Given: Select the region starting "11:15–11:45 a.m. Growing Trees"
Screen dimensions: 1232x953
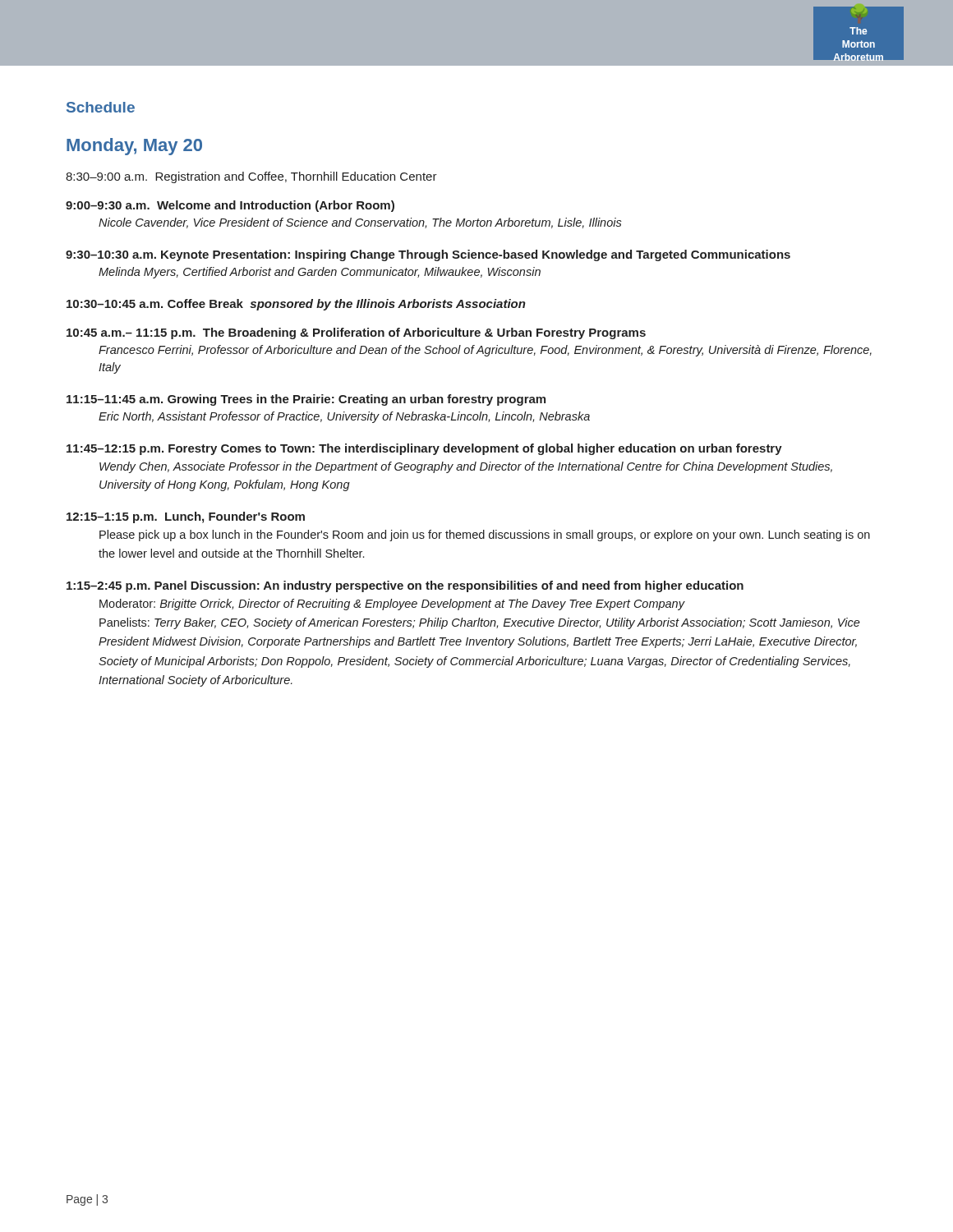Looking at the screenshot, I should click(x=476, y=409).
